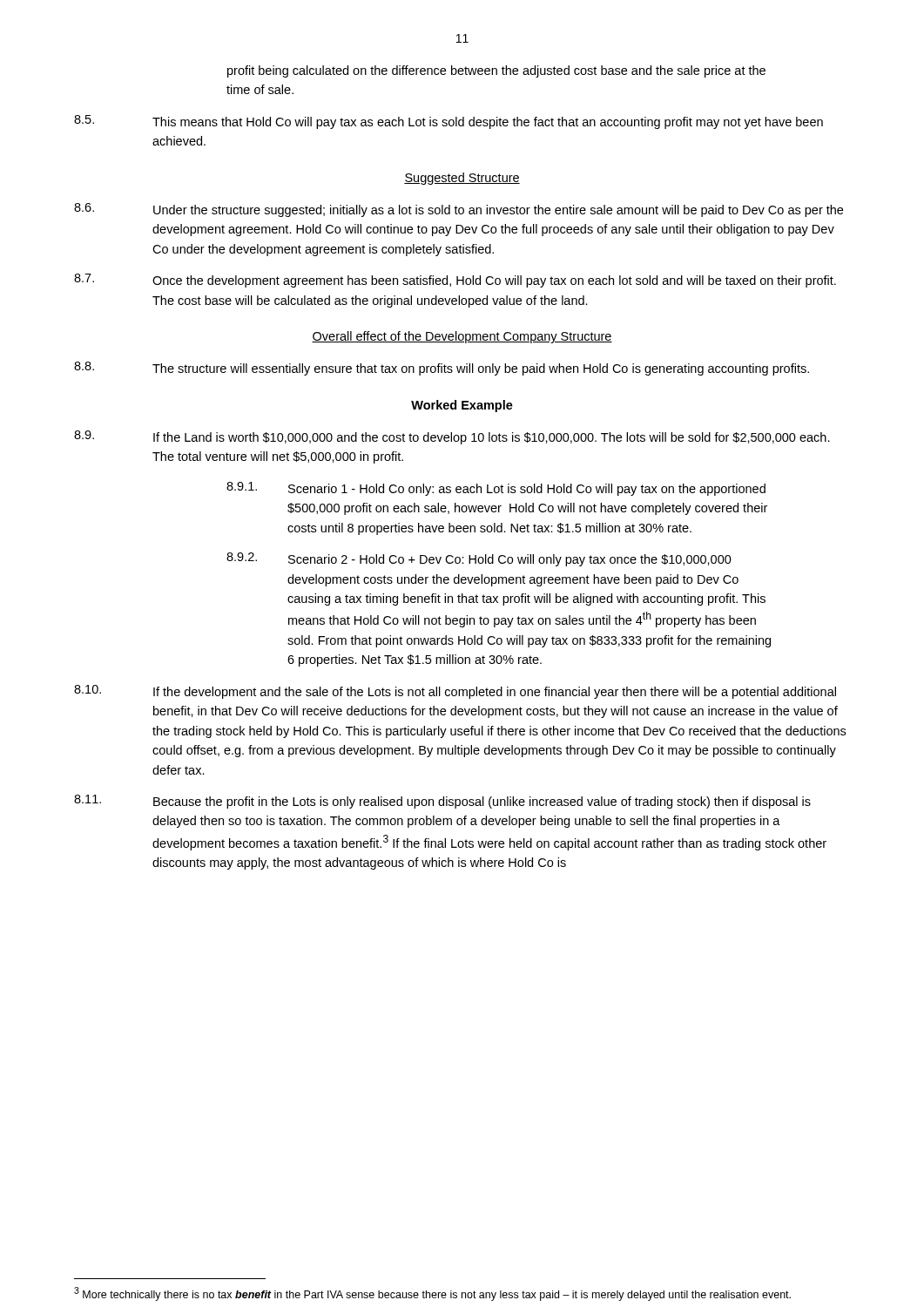Screen dimensions: 1307x924
Task: Point to the block beginning "8.6. Under the structure"
Action: (462, 230)
